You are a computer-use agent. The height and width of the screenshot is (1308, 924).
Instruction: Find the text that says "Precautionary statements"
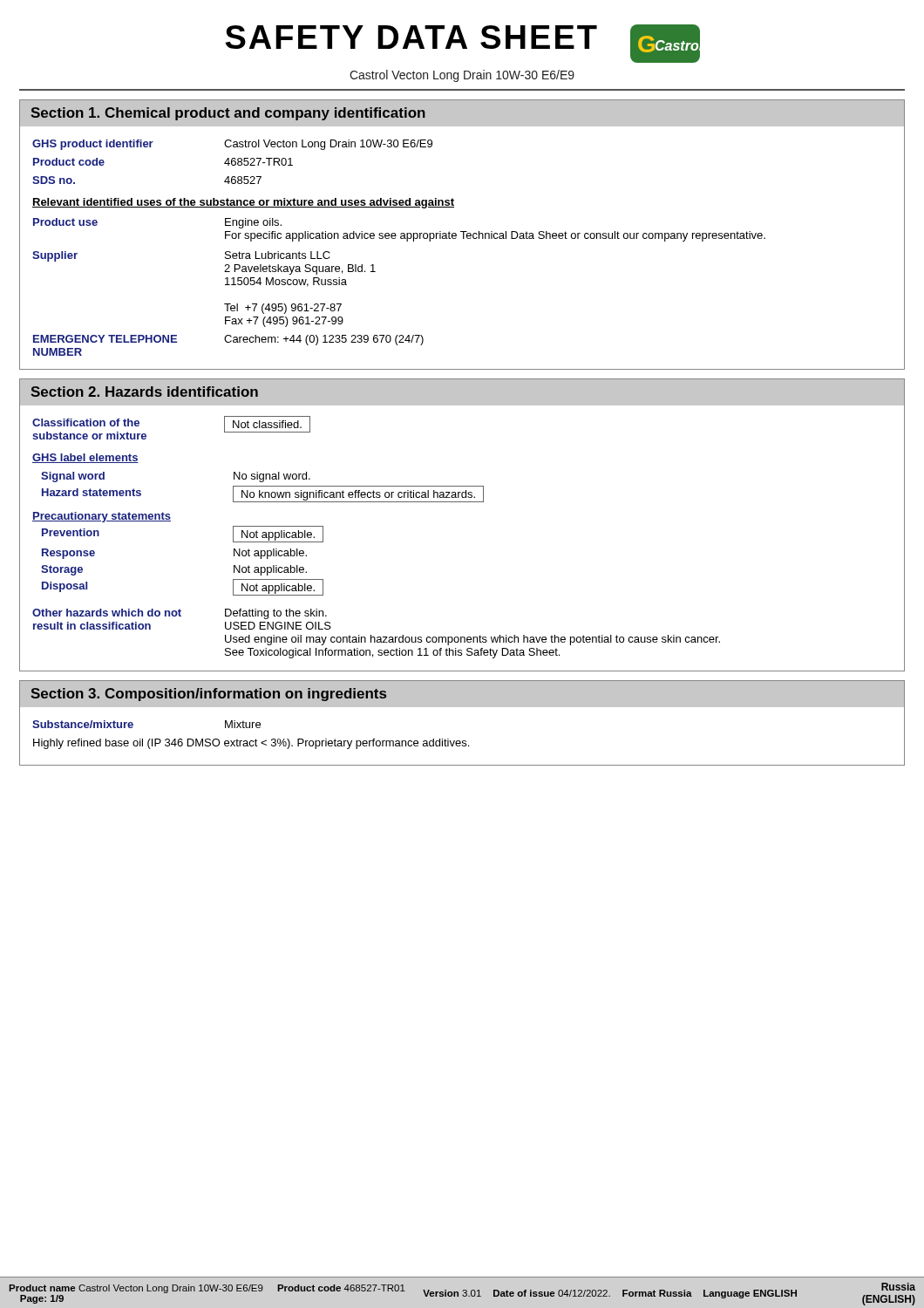point(102,515)
